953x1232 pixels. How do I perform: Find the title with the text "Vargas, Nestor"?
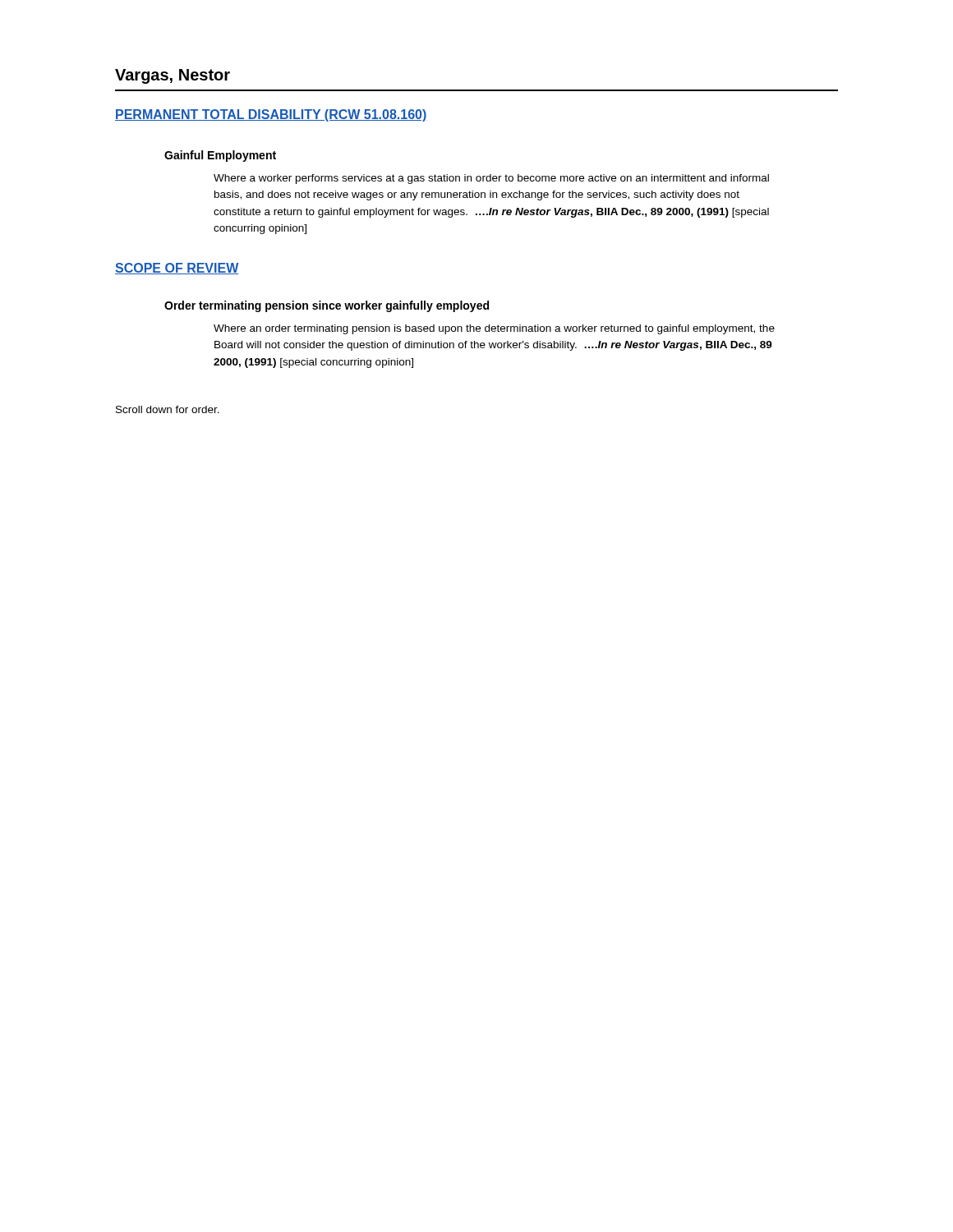click(x=173, y=76)
